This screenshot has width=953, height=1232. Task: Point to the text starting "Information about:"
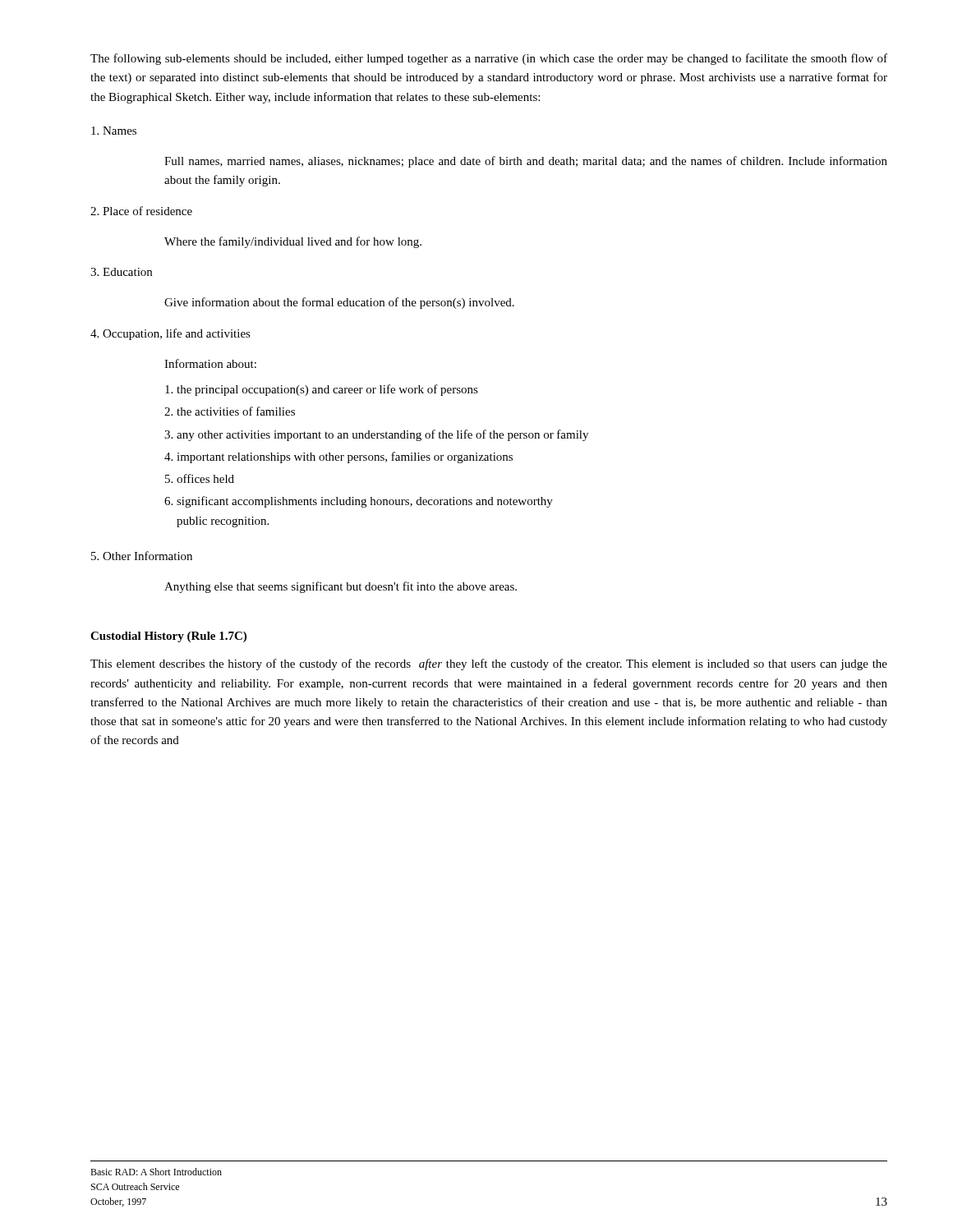[211, 364]
